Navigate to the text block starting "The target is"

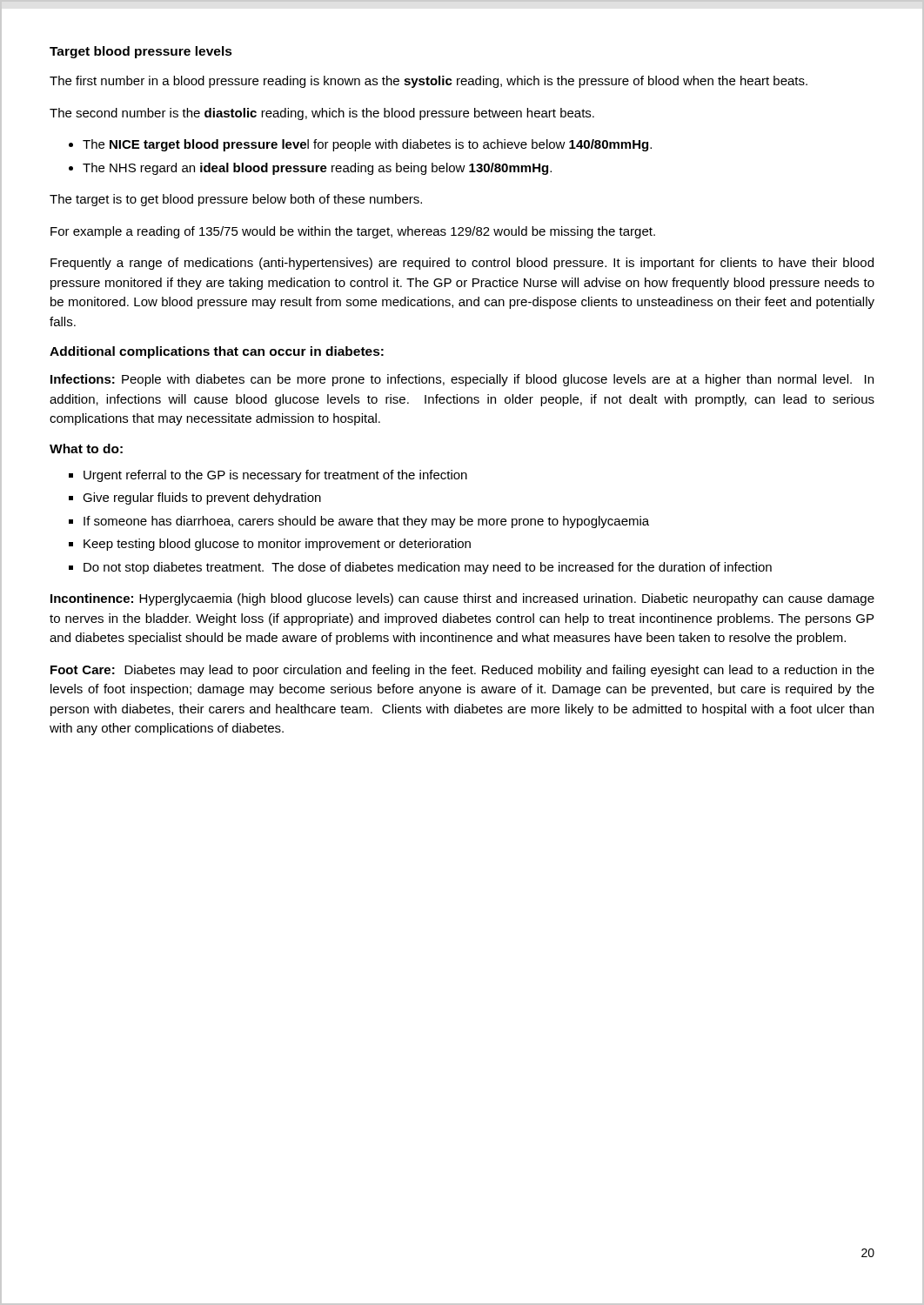[236, 199]
